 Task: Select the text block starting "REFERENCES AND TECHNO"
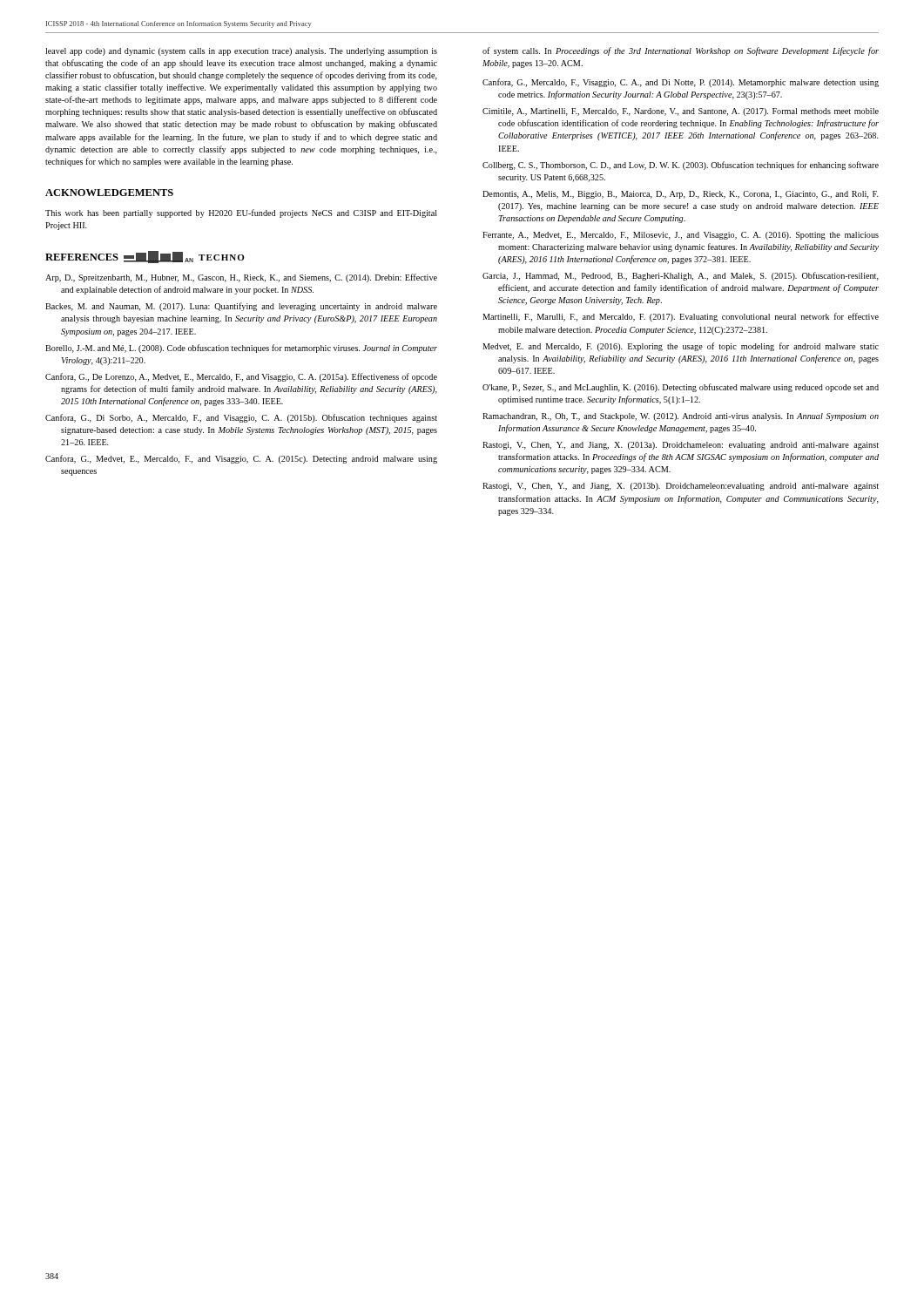click(x=145, y=257)
